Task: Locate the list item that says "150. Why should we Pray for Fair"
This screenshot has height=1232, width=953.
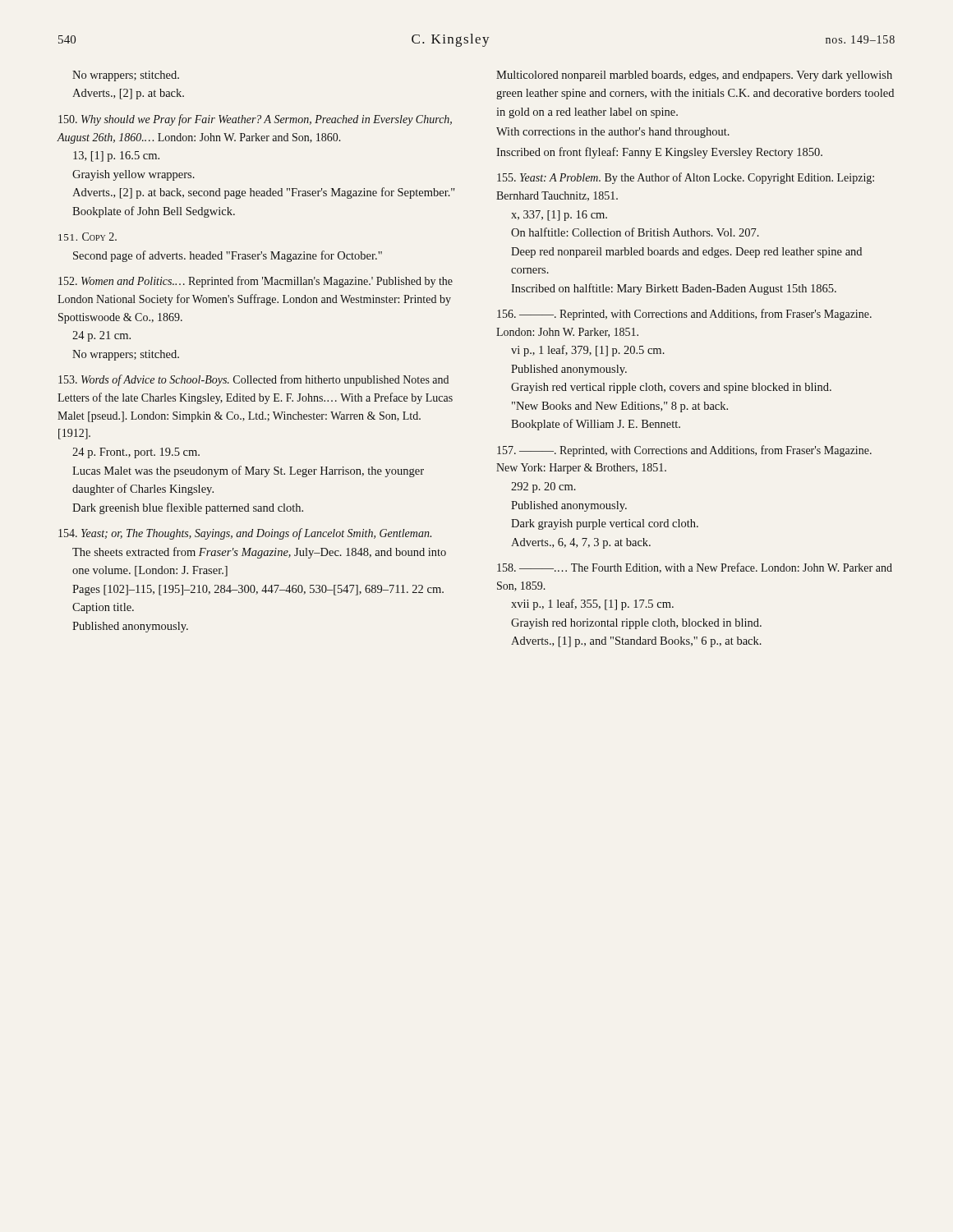Action: click(255, 120)
